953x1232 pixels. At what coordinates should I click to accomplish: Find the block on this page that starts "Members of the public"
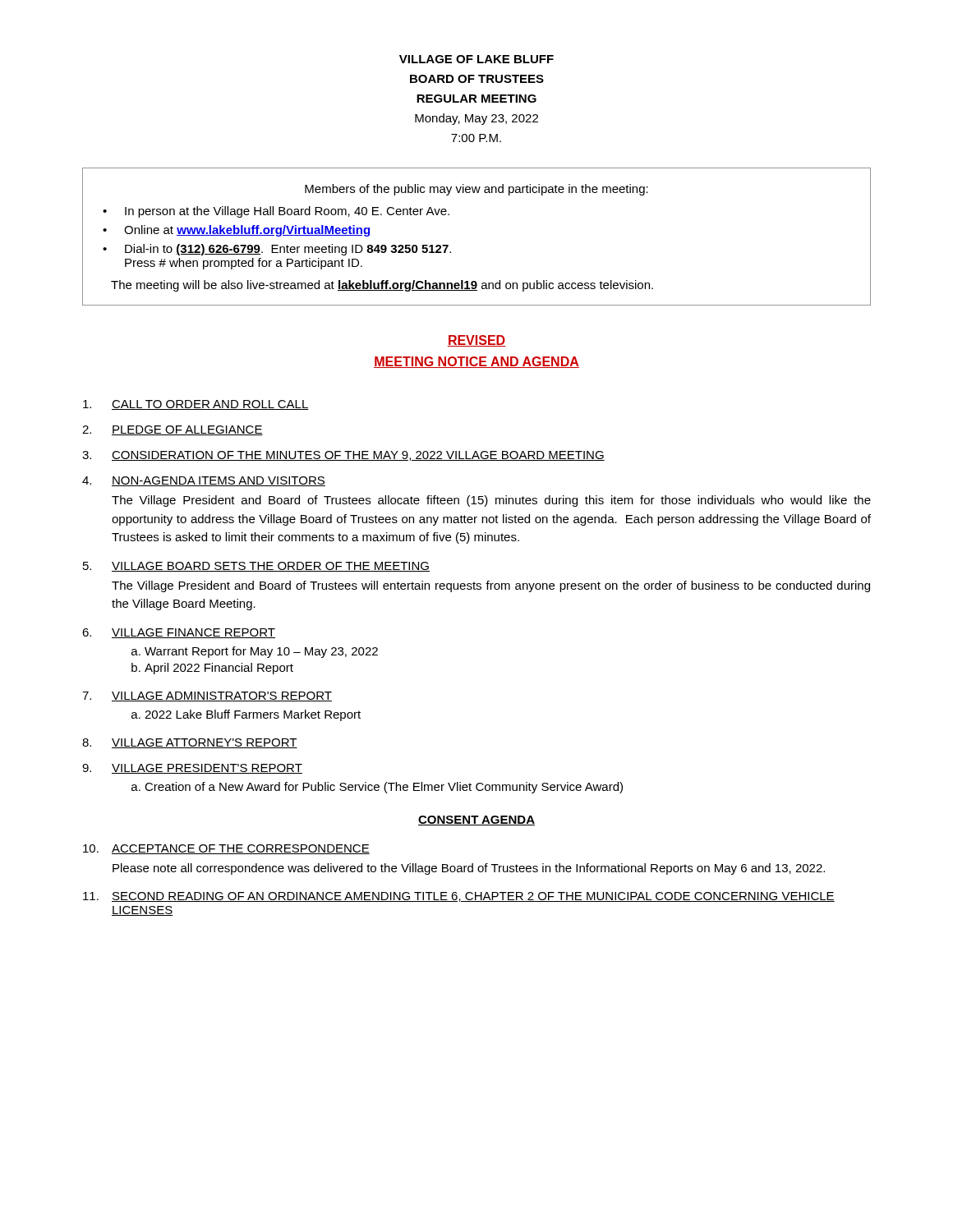point(476,188)
